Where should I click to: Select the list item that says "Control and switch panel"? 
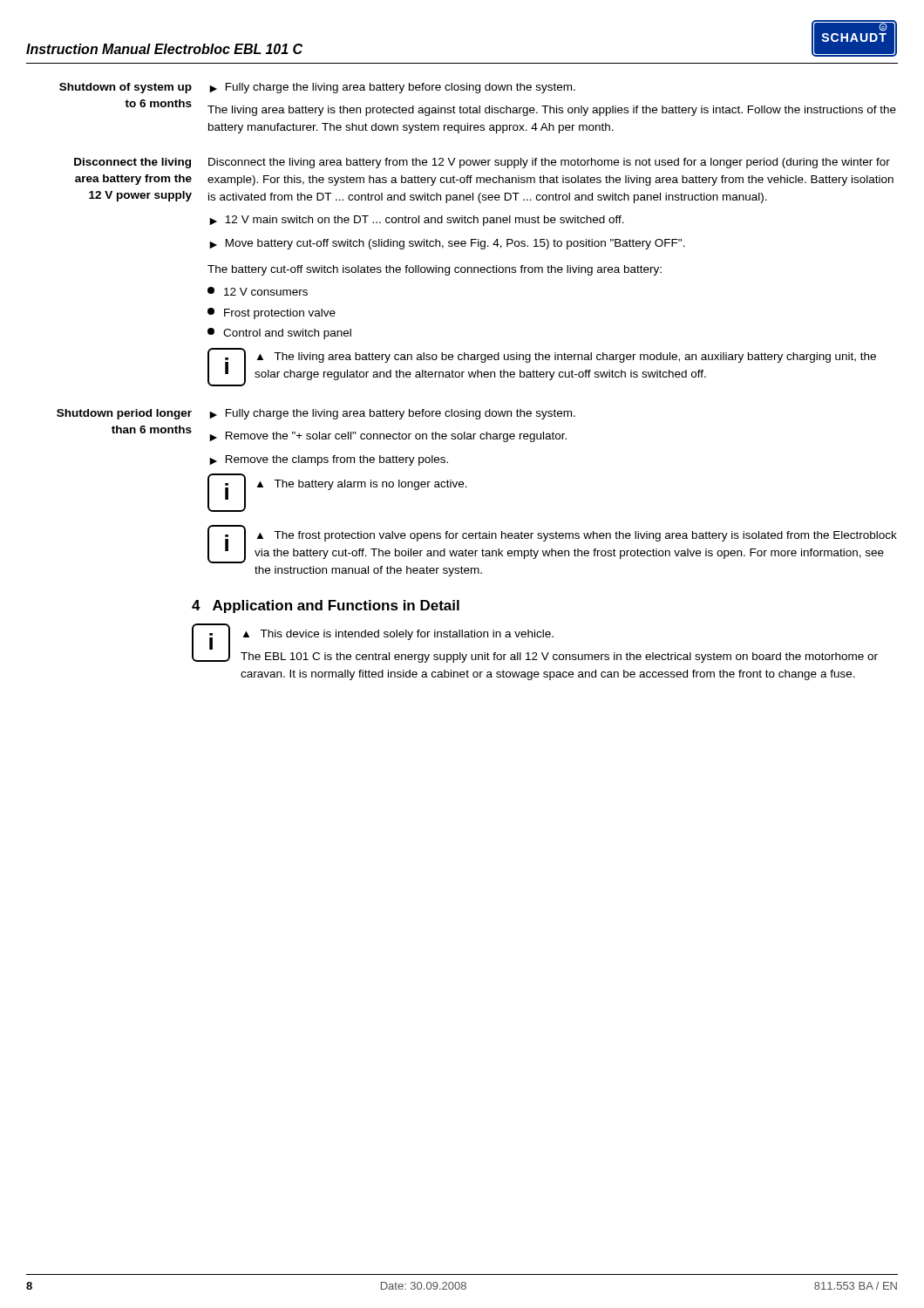[280, 333]
